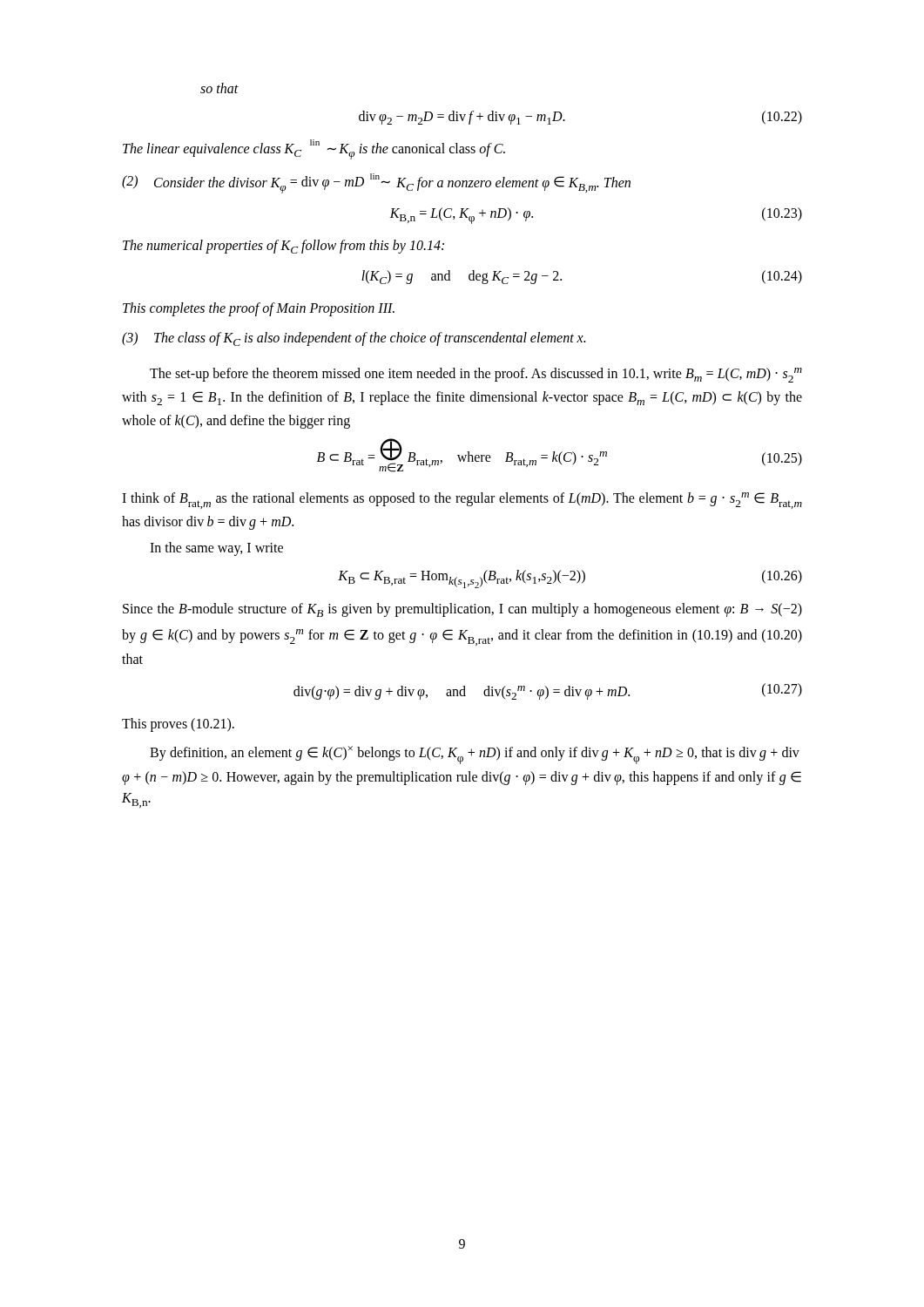Find the text block that says "The linear equivalence"
The image size is (924, 1307).
click(x=314, y=149)
